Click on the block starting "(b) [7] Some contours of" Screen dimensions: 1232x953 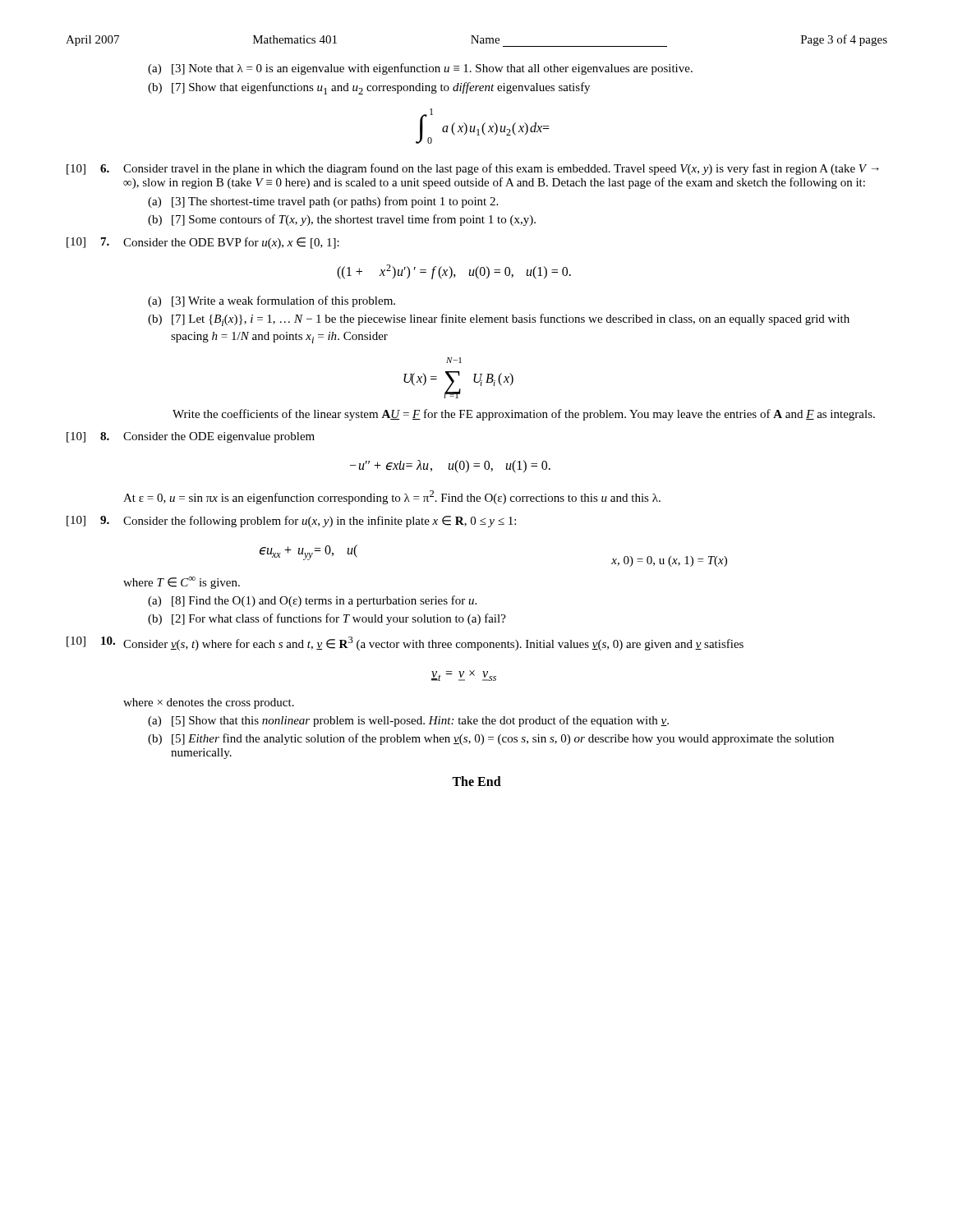coord(342,220)
